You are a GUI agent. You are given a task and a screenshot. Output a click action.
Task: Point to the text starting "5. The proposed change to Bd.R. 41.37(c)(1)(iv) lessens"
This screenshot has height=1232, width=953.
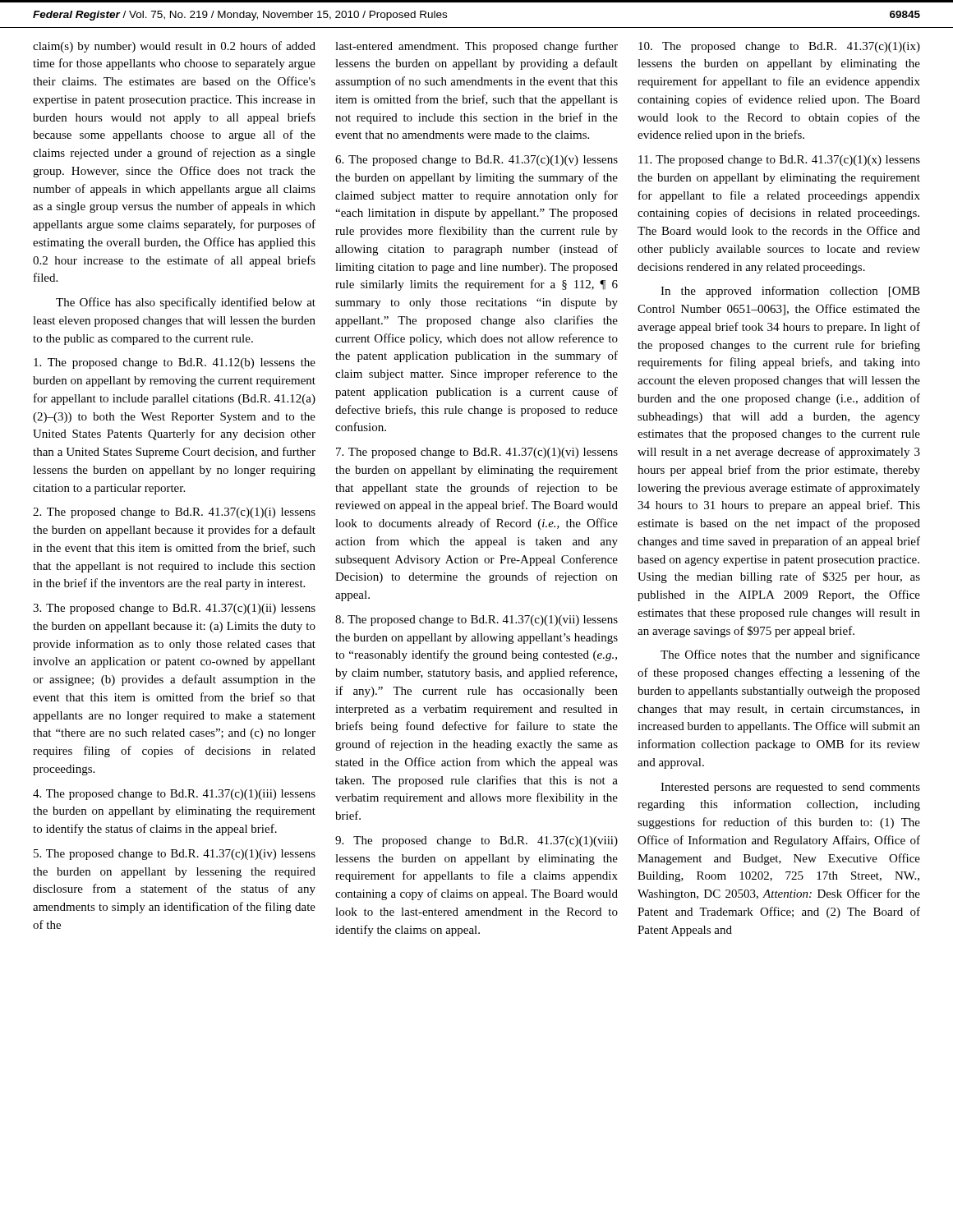174,890
